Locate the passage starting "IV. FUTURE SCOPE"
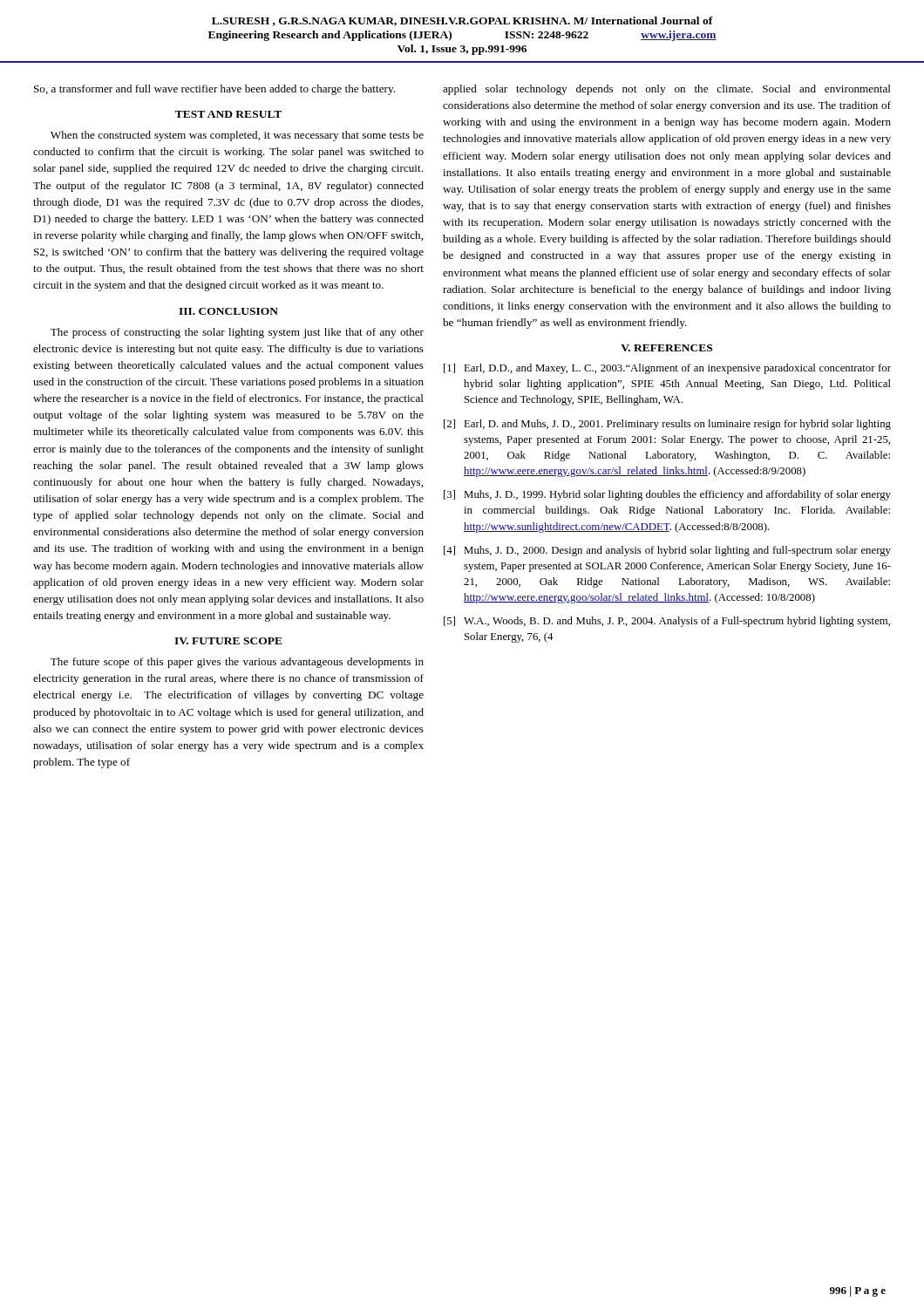924x1308 pixels. tap(228, 641)
